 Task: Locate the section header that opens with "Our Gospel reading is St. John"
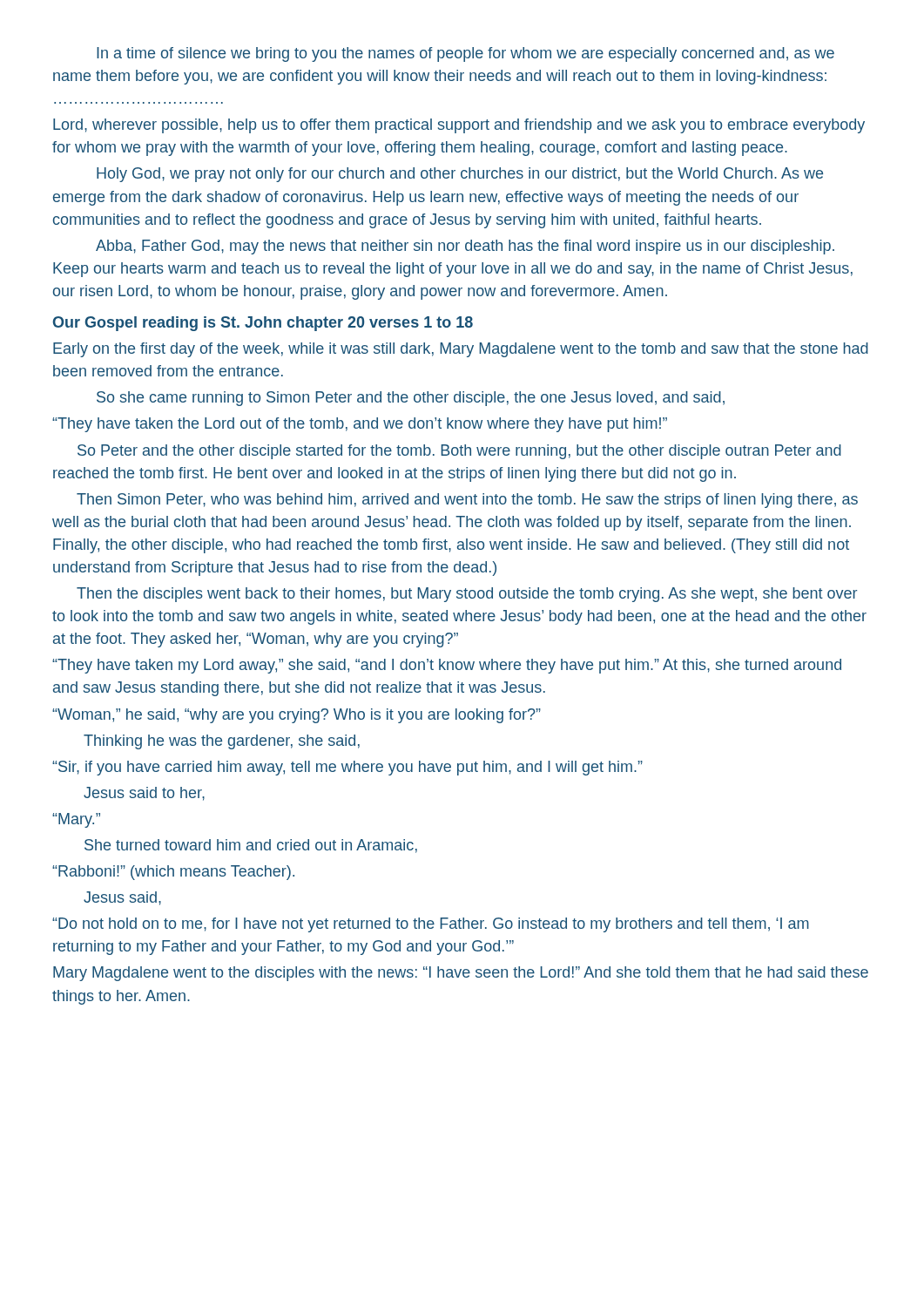click(x=263, y=322)
